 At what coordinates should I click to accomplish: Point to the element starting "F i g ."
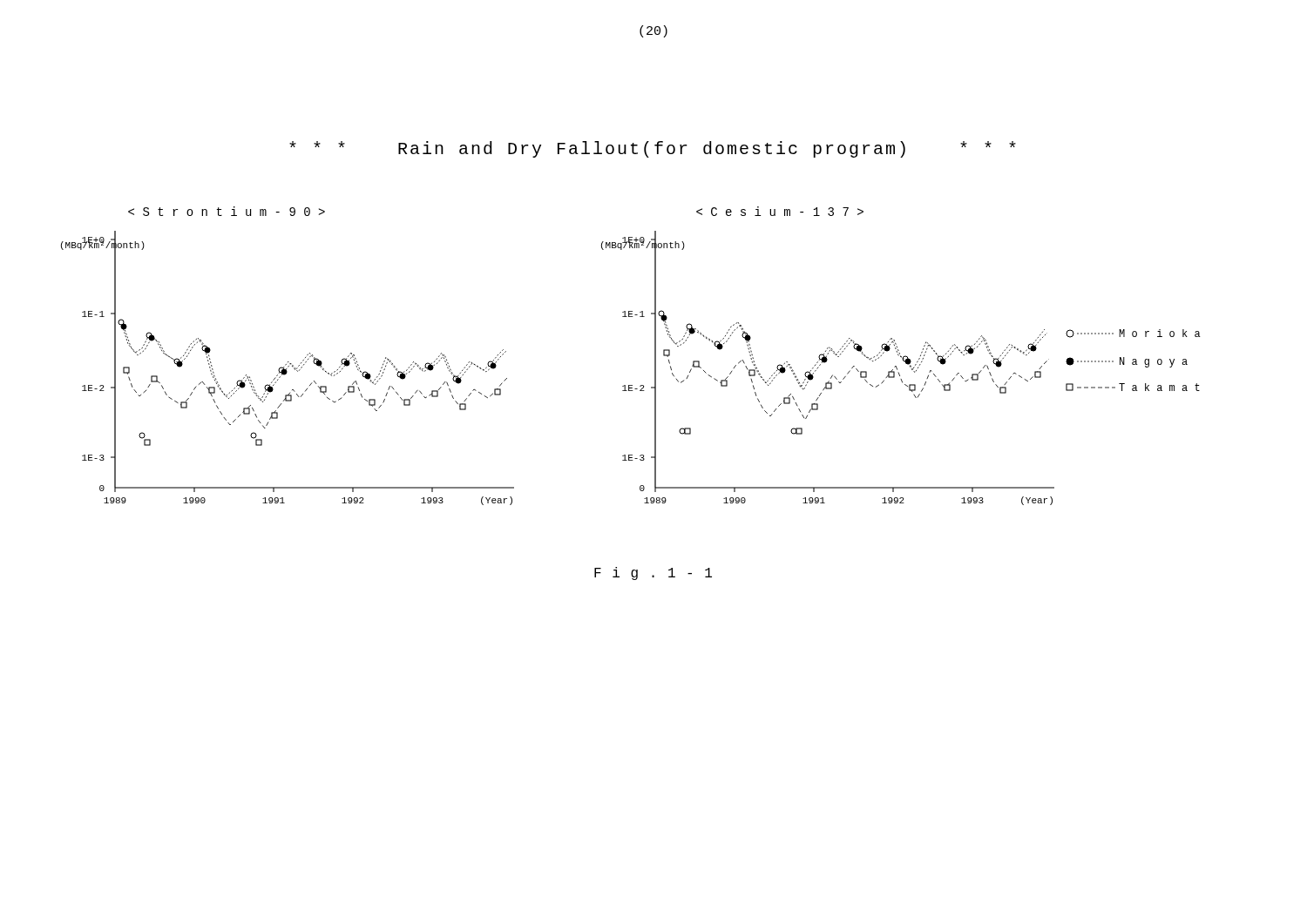click(x=654, y=574)
